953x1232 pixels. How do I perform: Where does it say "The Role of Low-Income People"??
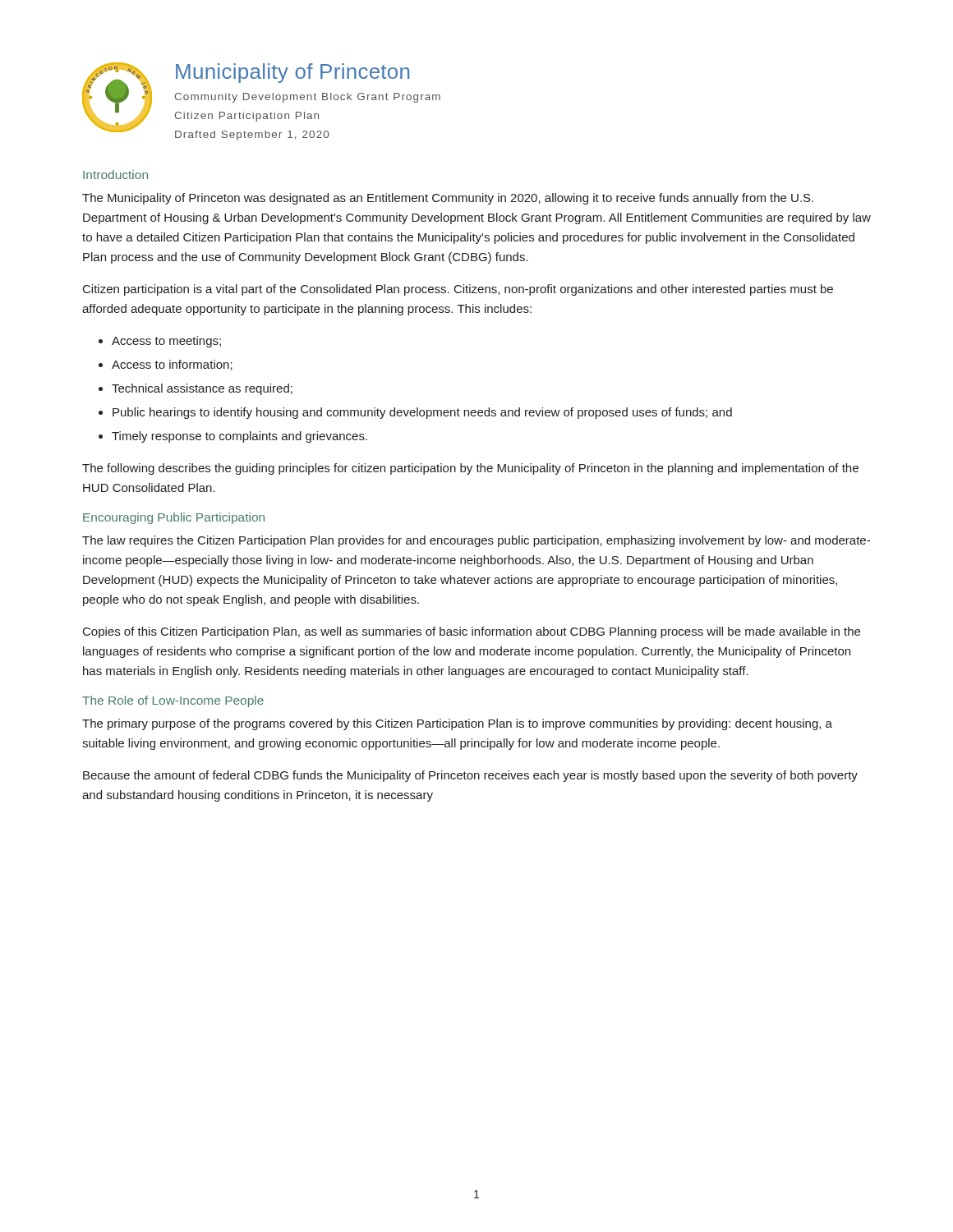click(x=173, y=701)
